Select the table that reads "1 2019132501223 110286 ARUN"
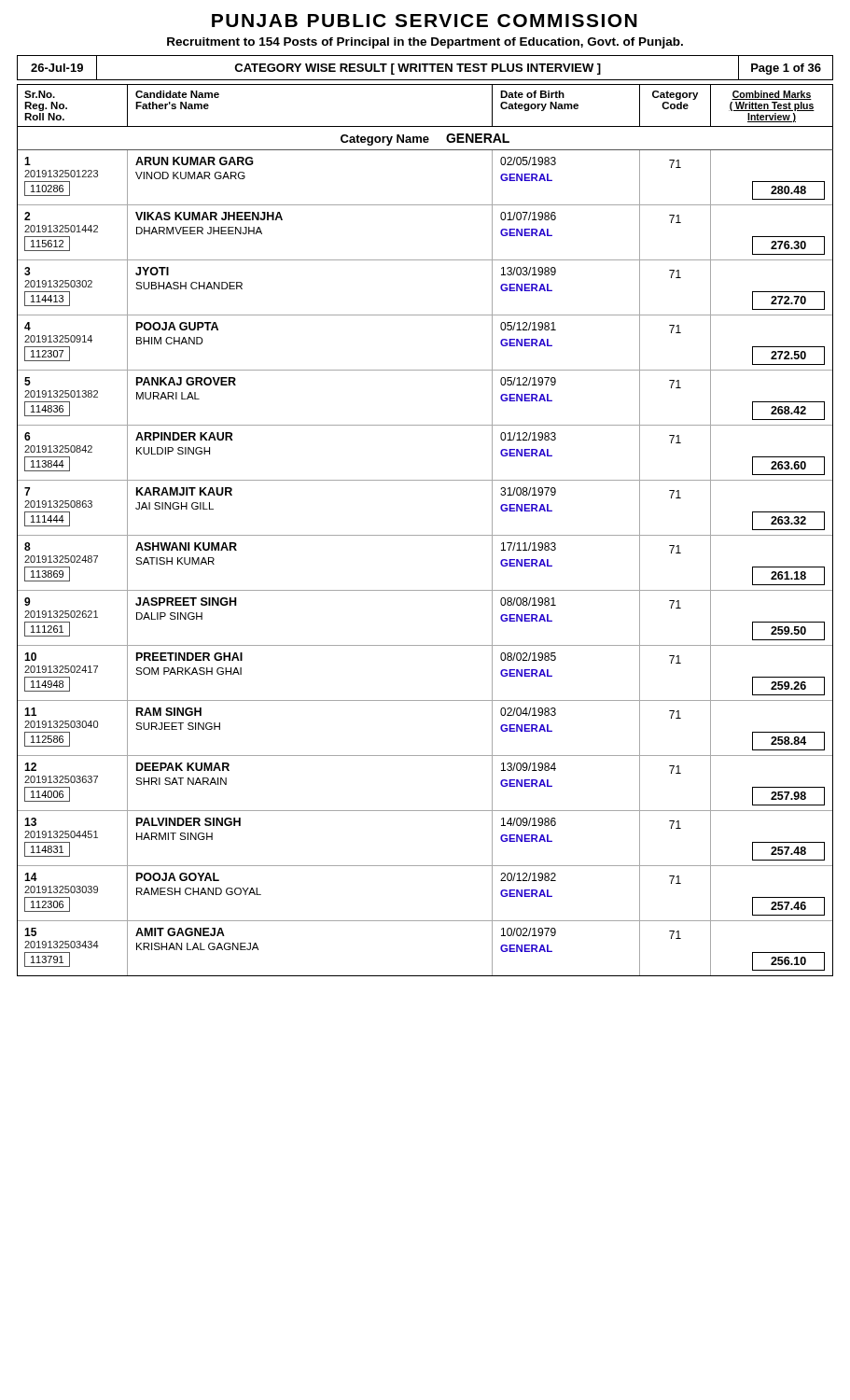 (x=425, y=563)
